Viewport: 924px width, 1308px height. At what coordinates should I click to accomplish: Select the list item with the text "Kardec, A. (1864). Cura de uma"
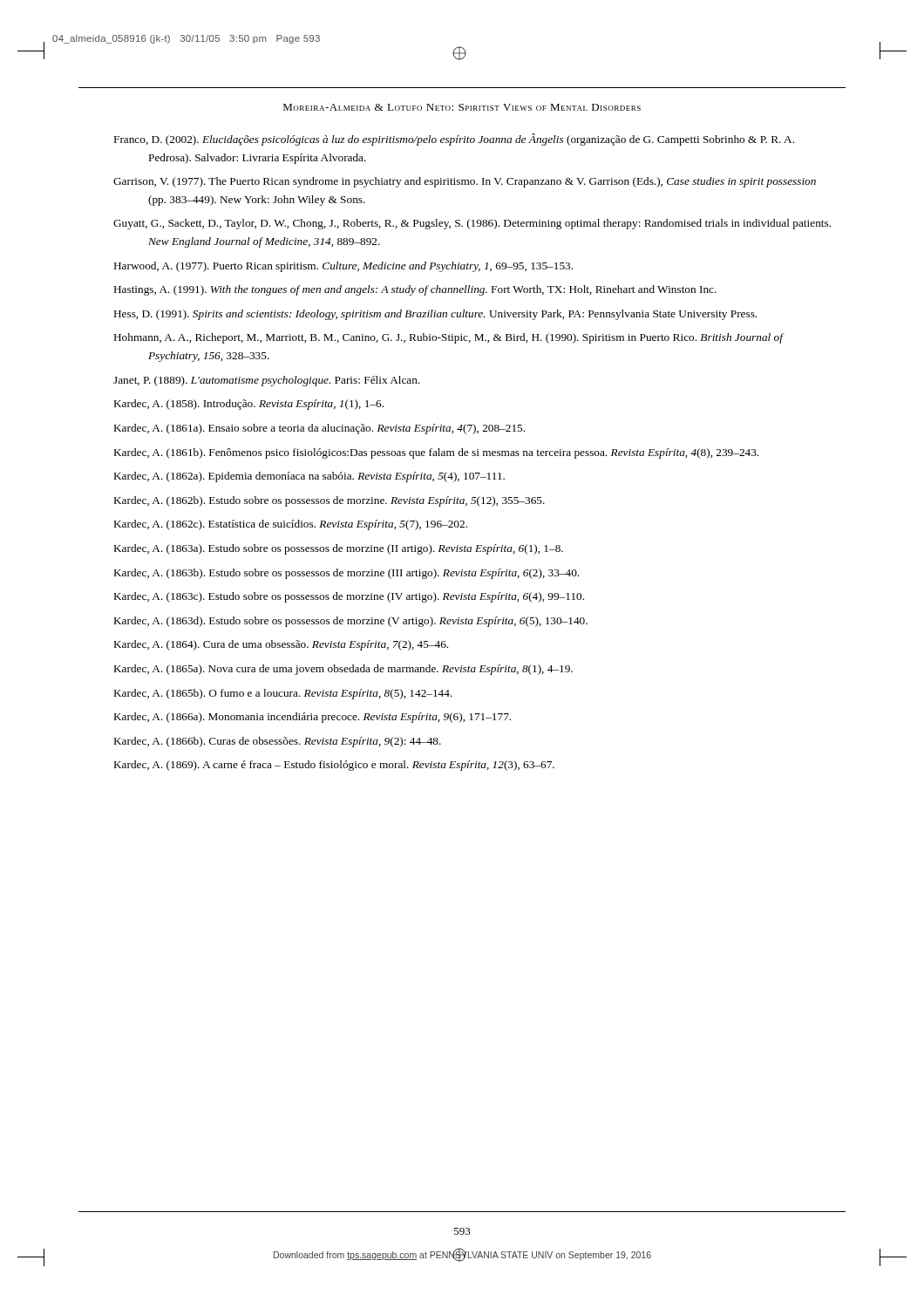click(x=281, y=644)
